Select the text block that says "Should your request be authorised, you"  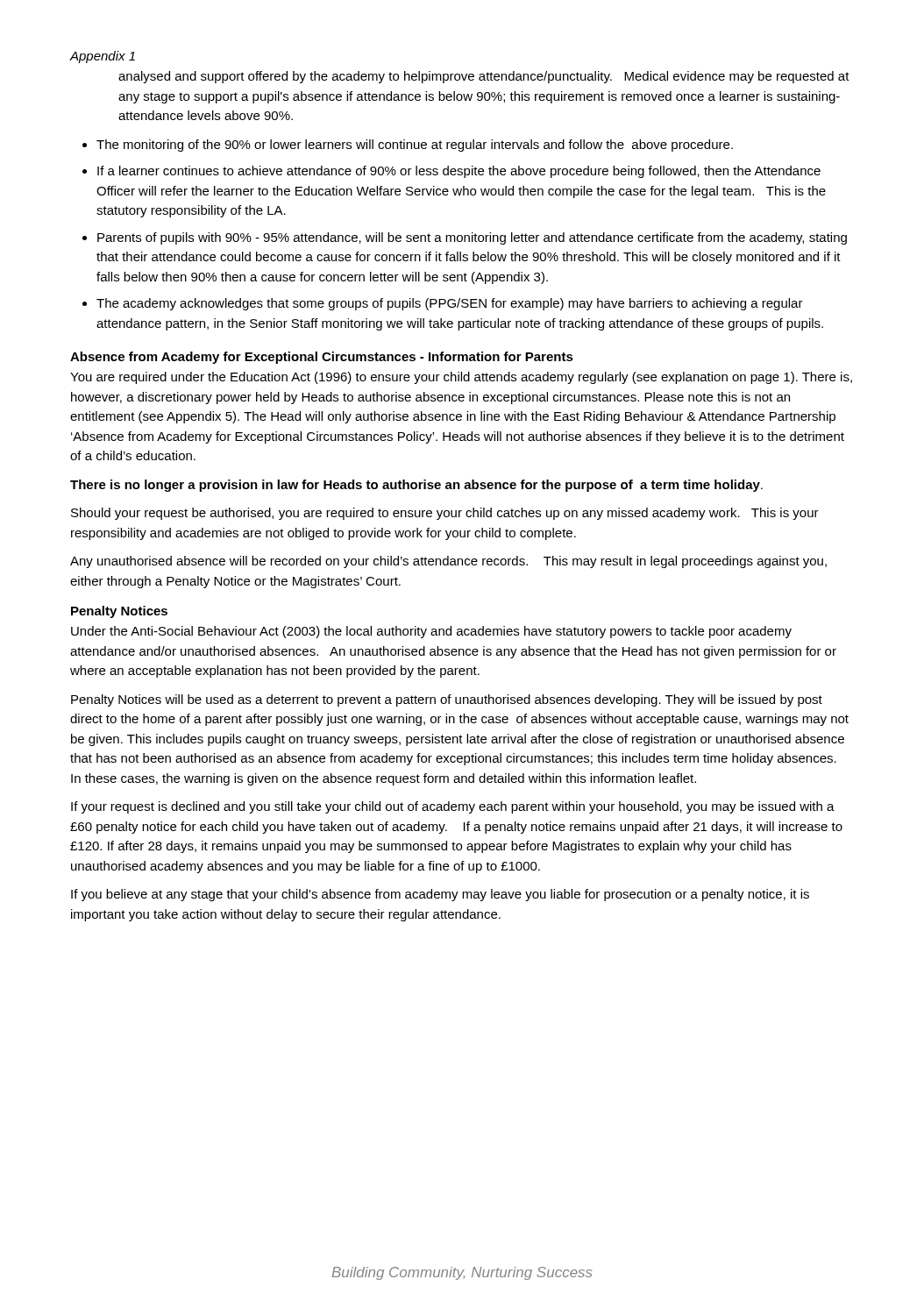pyautogui.click(x=444, y=522)
